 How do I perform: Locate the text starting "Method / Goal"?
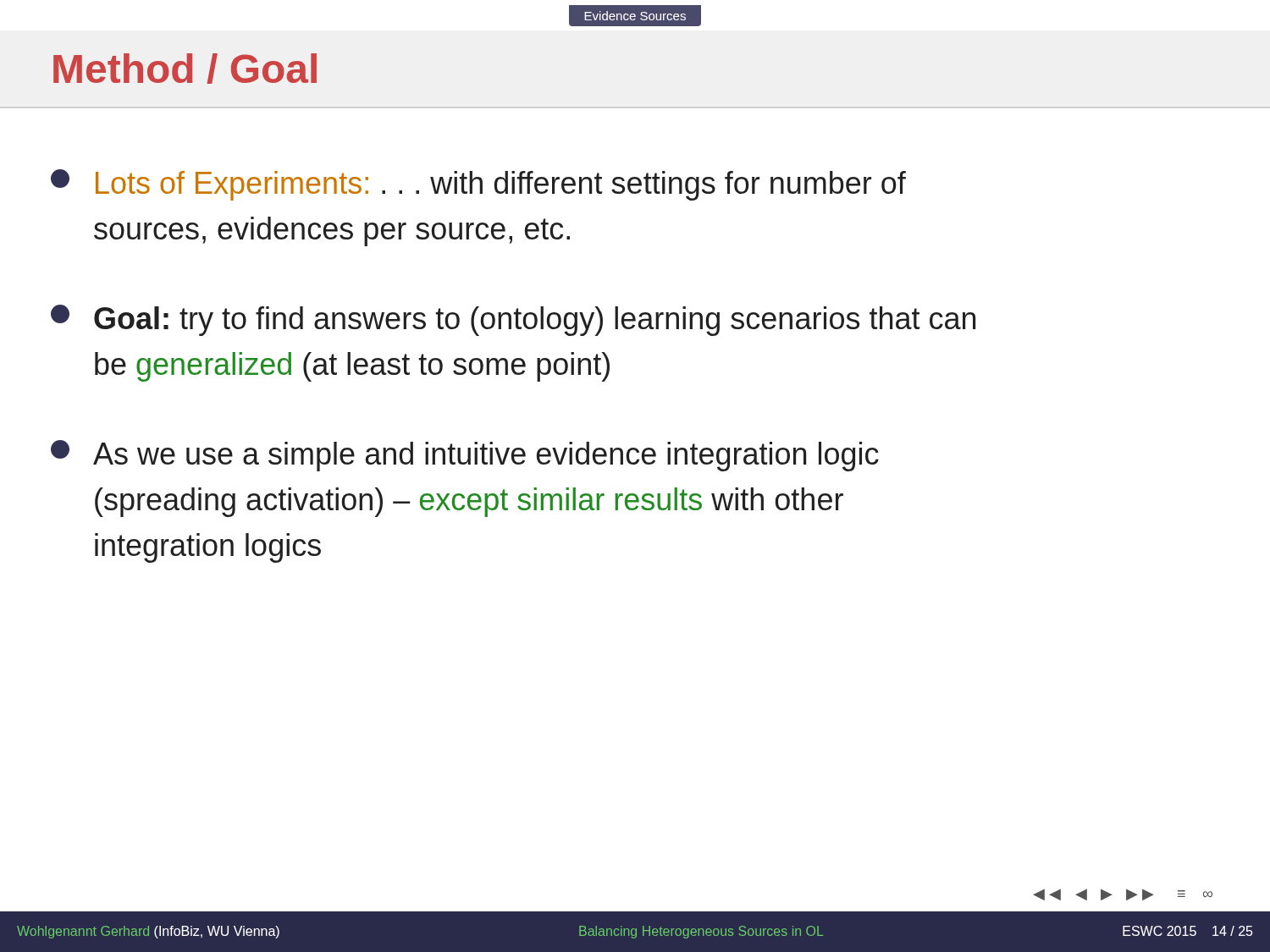[x=185, y=69]
